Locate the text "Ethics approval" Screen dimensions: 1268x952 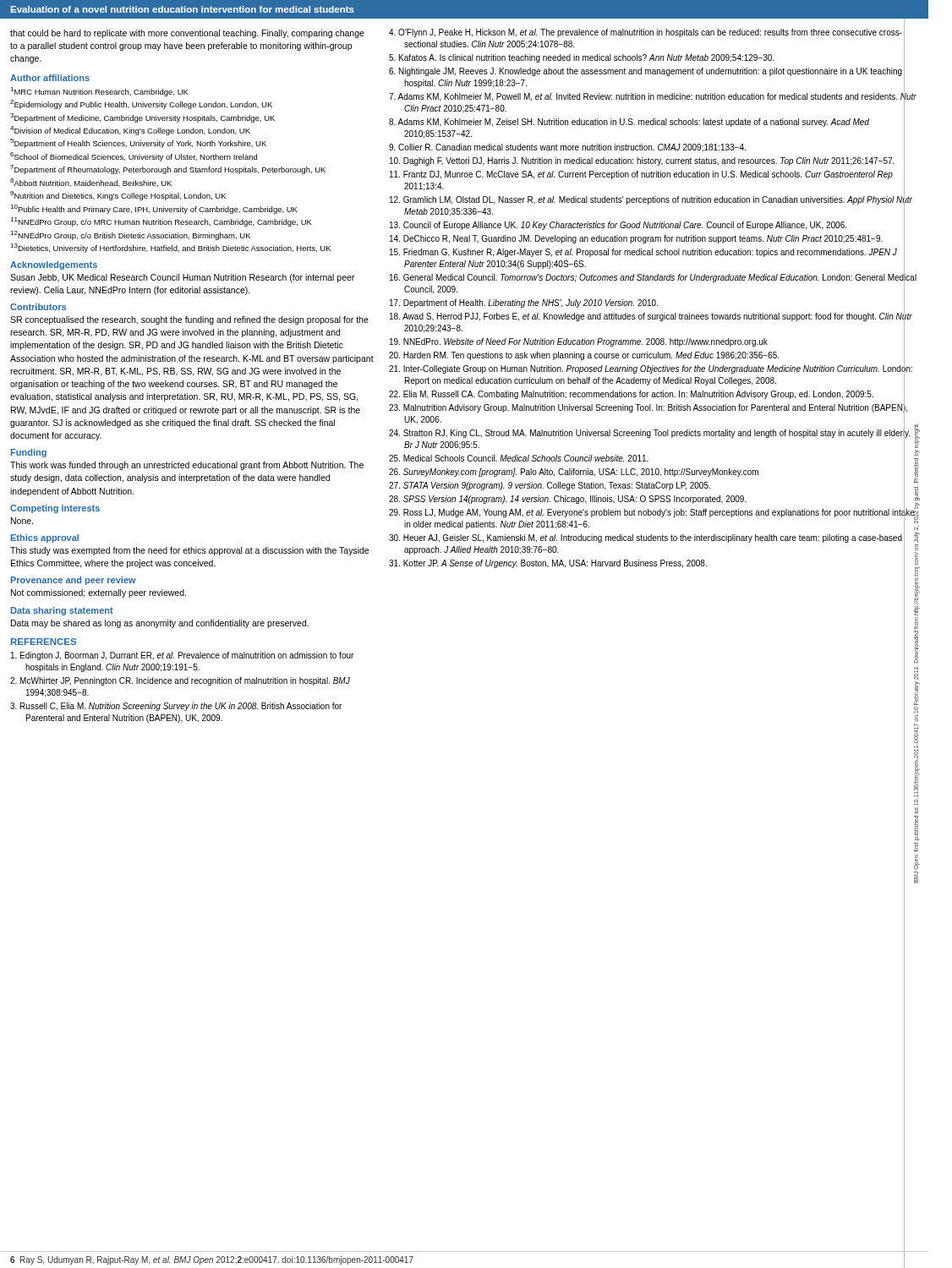click(x=45, y=538)
